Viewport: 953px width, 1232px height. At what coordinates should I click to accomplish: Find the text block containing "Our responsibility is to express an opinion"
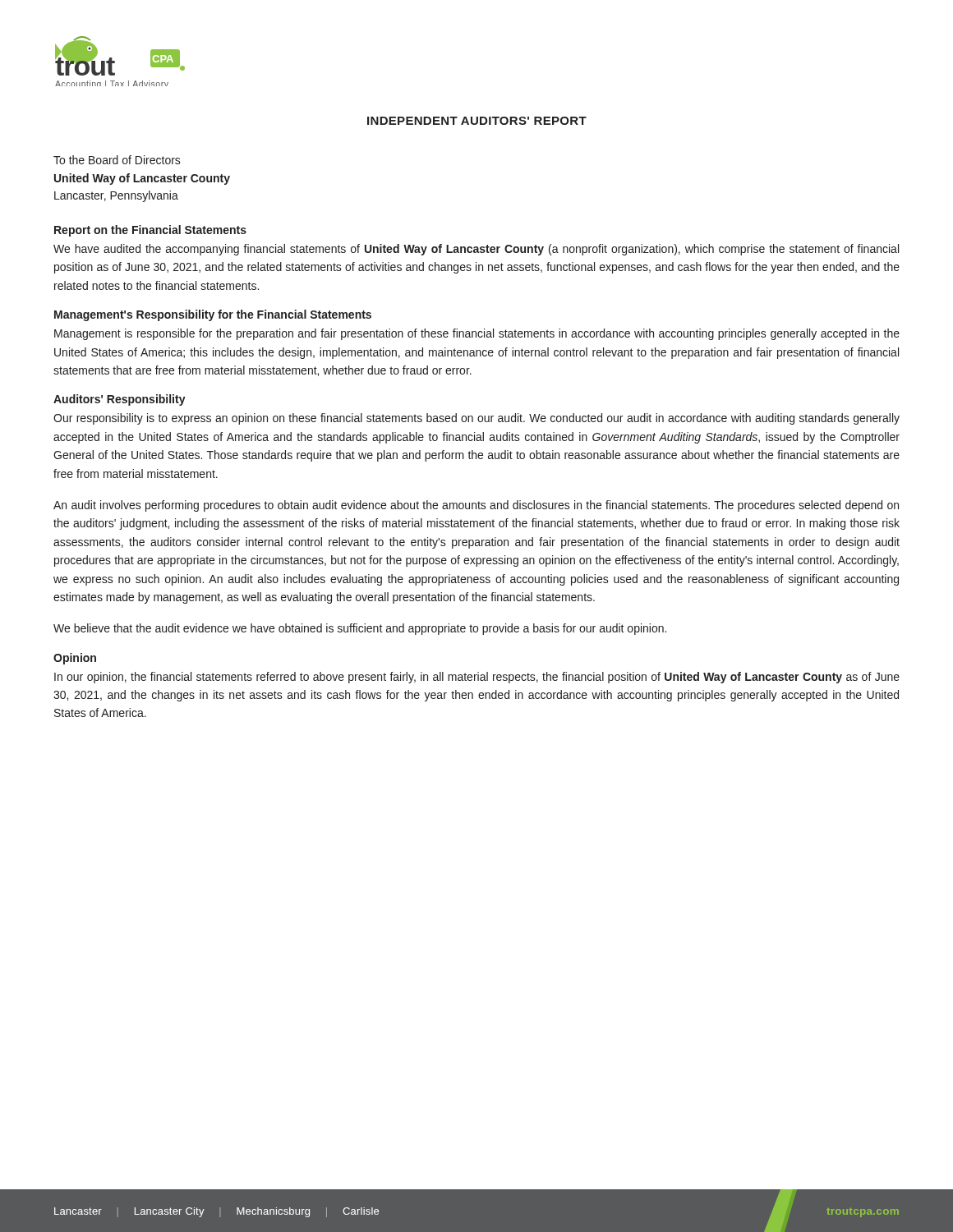(476, 446)
